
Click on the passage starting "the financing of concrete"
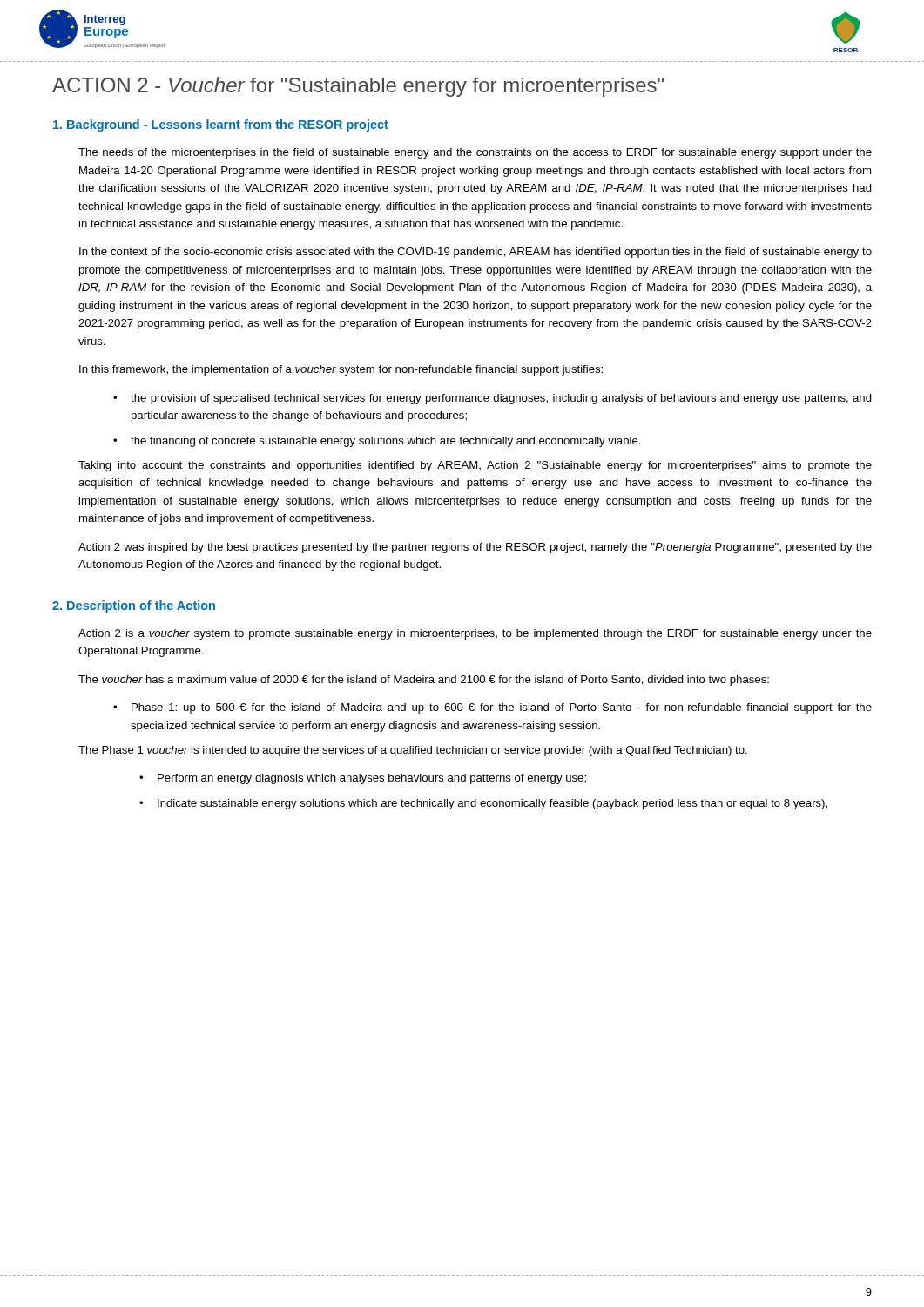[386, 440]
